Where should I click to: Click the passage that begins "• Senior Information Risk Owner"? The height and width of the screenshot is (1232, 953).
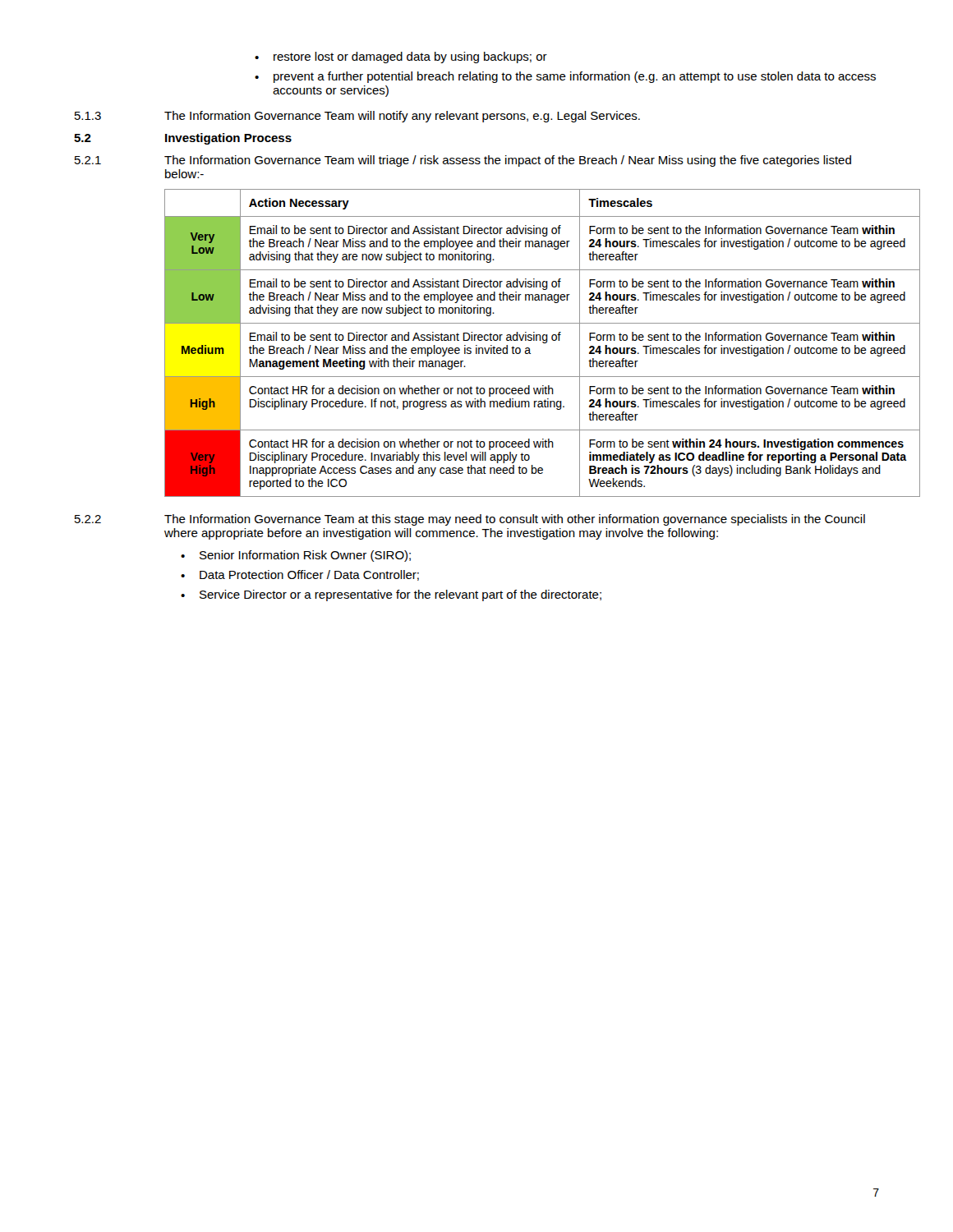tap(296, 555)
